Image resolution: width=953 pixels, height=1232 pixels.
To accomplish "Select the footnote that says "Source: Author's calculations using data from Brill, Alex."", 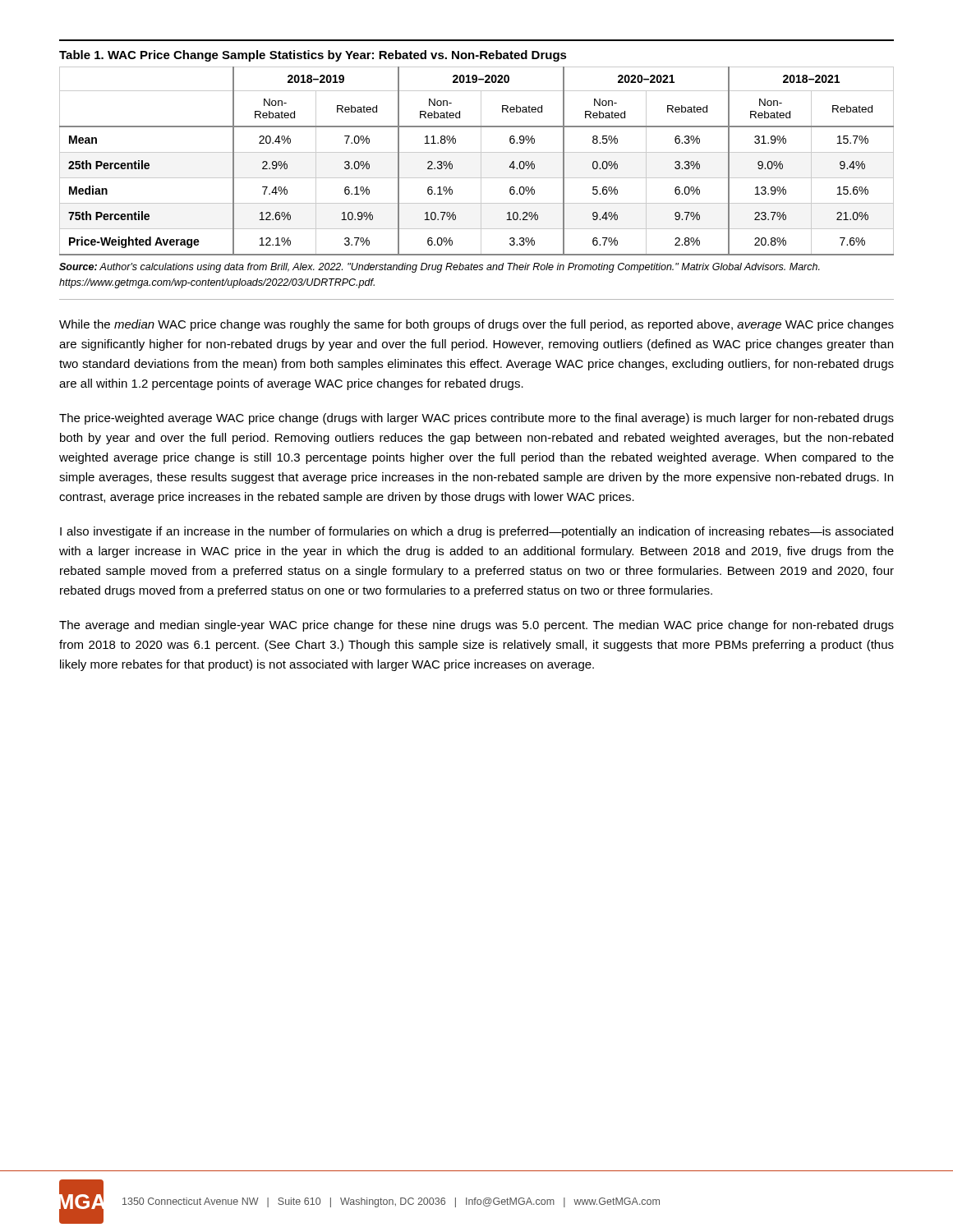I will (x=440, y=275).
